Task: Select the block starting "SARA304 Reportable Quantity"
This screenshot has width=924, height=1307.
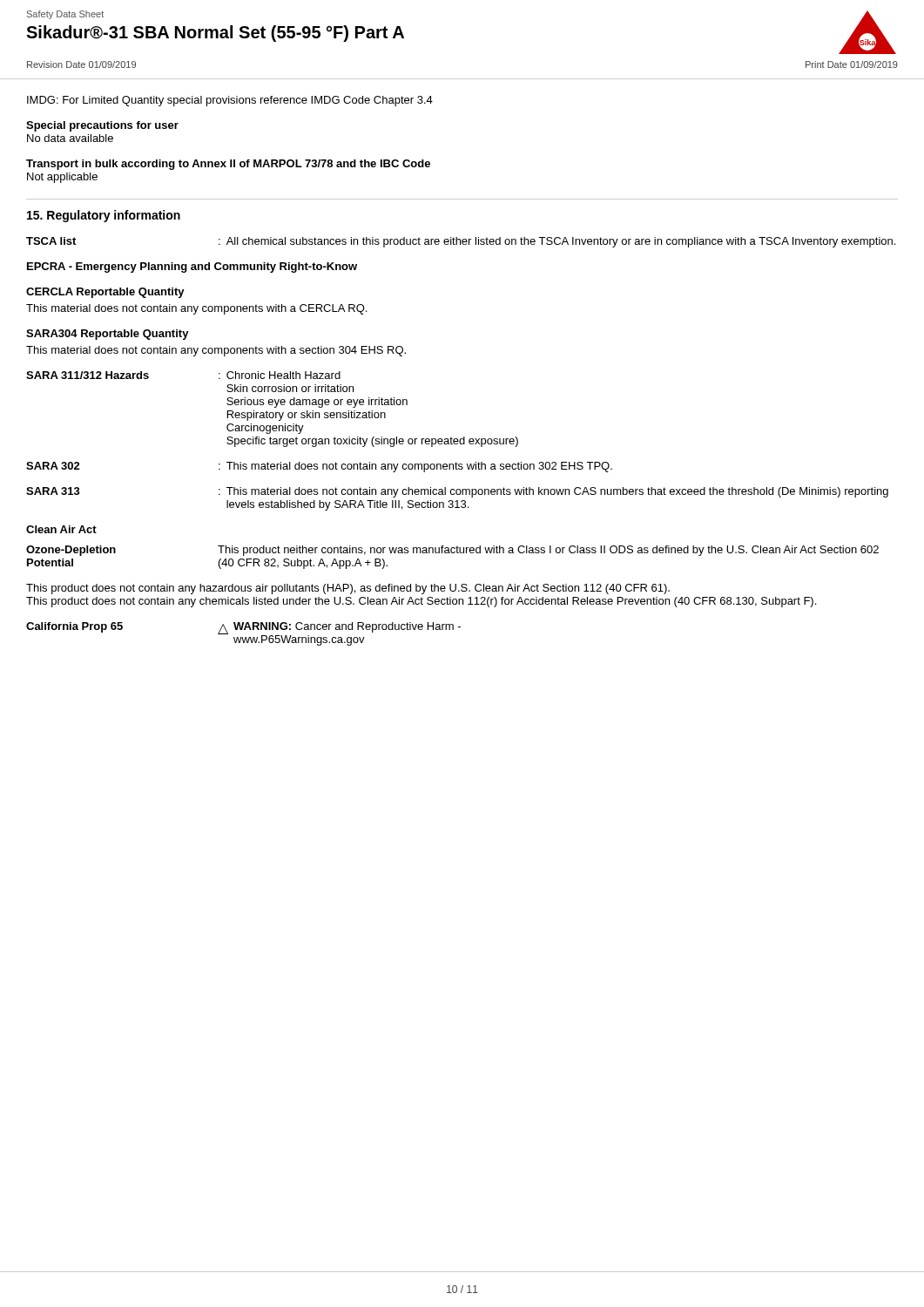Action: pyautogui.click(x=107, y=333)
